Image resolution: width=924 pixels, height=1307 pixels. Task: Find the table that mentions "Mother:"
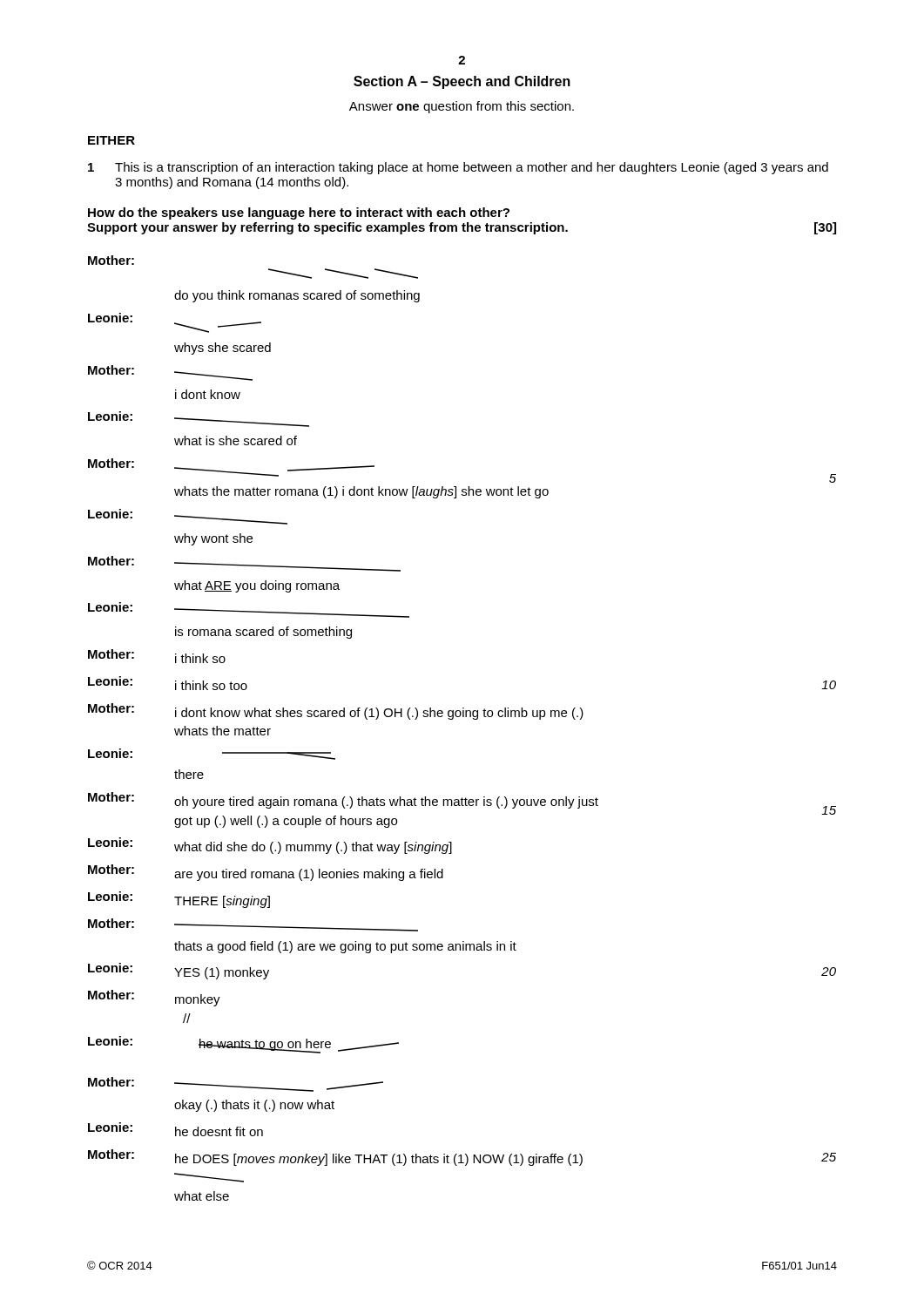point(462,729)
